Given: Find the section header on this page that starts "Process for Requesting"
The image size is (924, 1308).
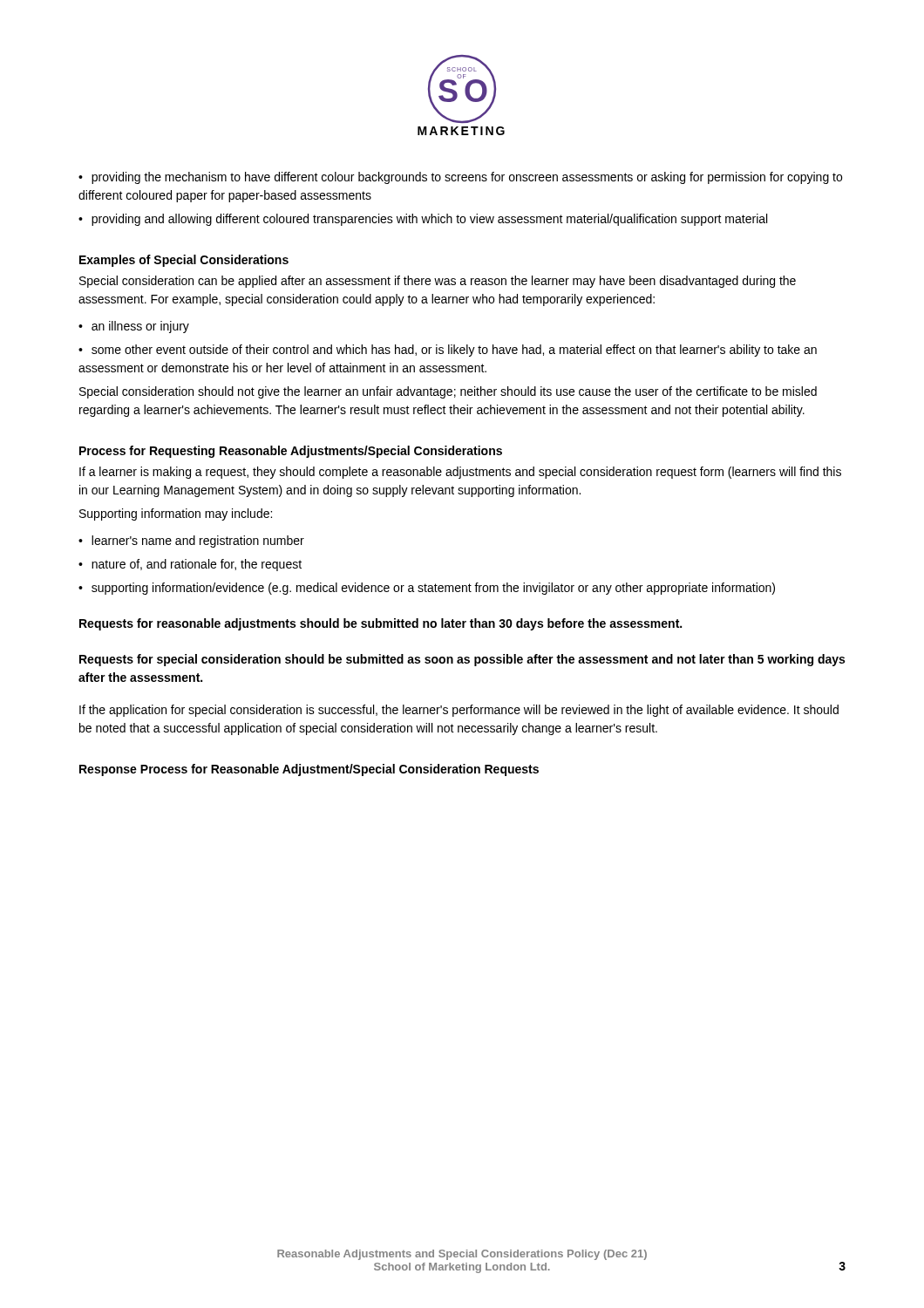Looking at the screenshot, I should point(291,451).
